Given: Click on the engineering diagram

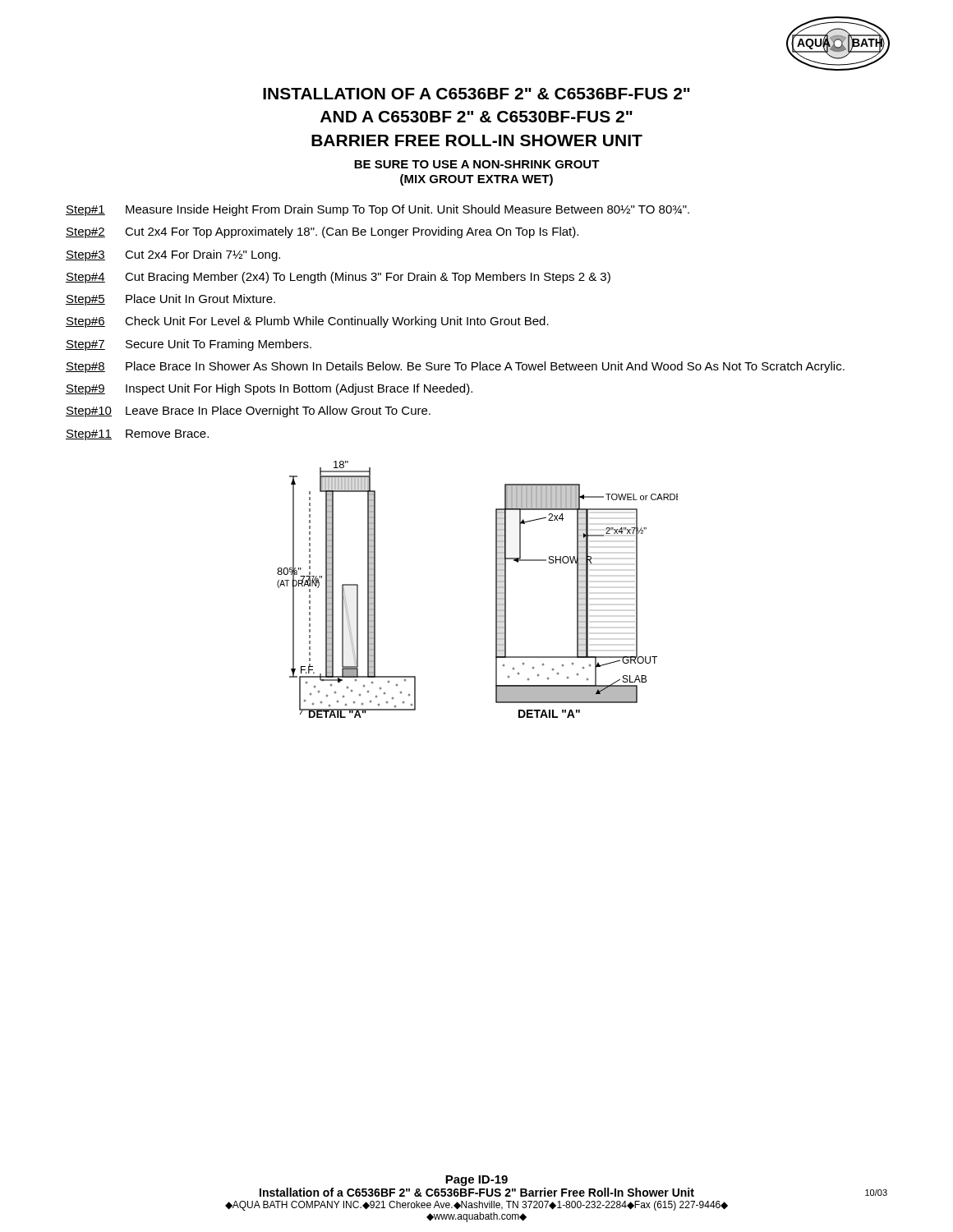Looking at the screenshot, I should click(476, 589).
